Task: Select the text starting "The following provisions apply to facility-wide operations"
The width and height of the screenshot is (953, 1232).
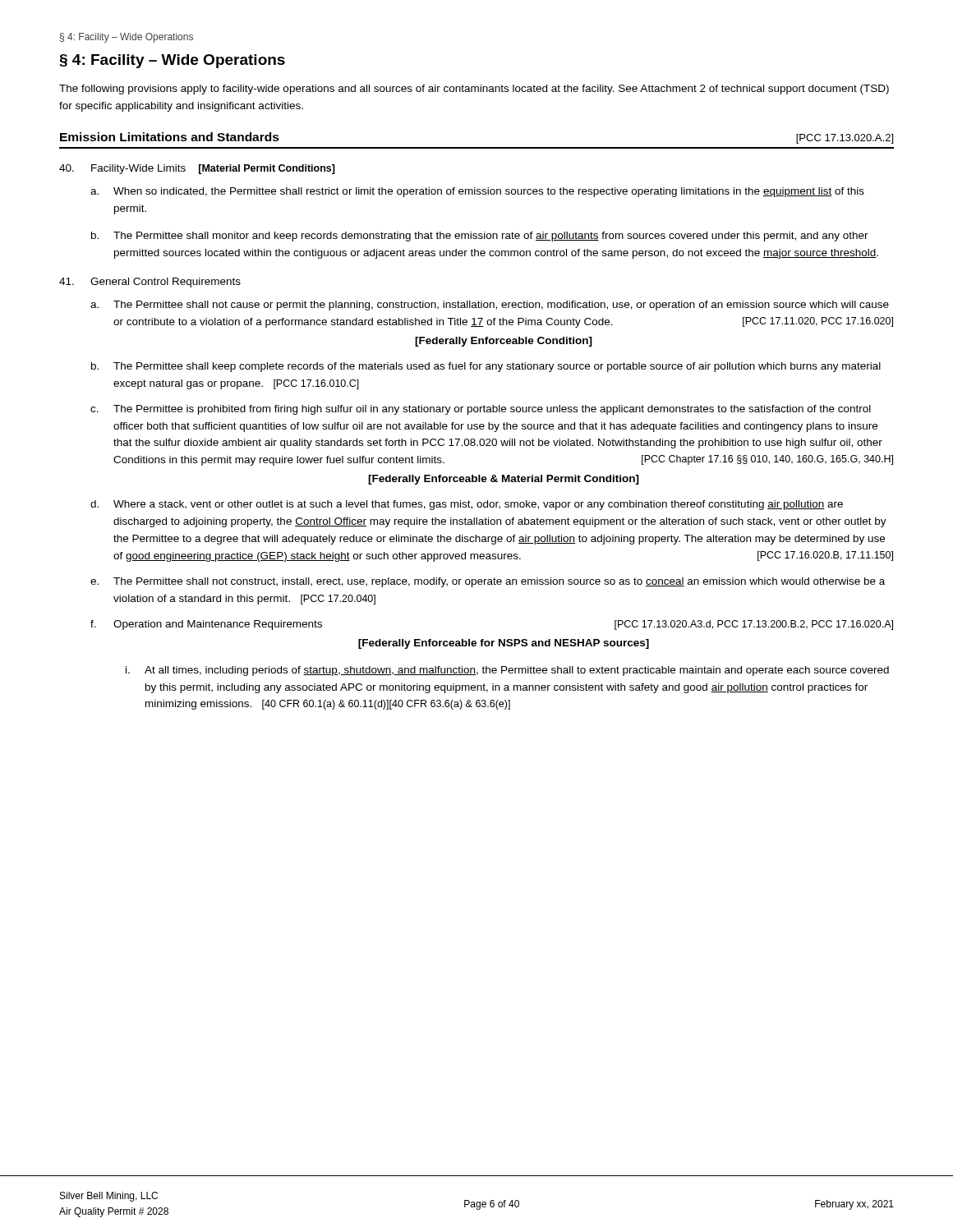Action: (x=474, y=97)
